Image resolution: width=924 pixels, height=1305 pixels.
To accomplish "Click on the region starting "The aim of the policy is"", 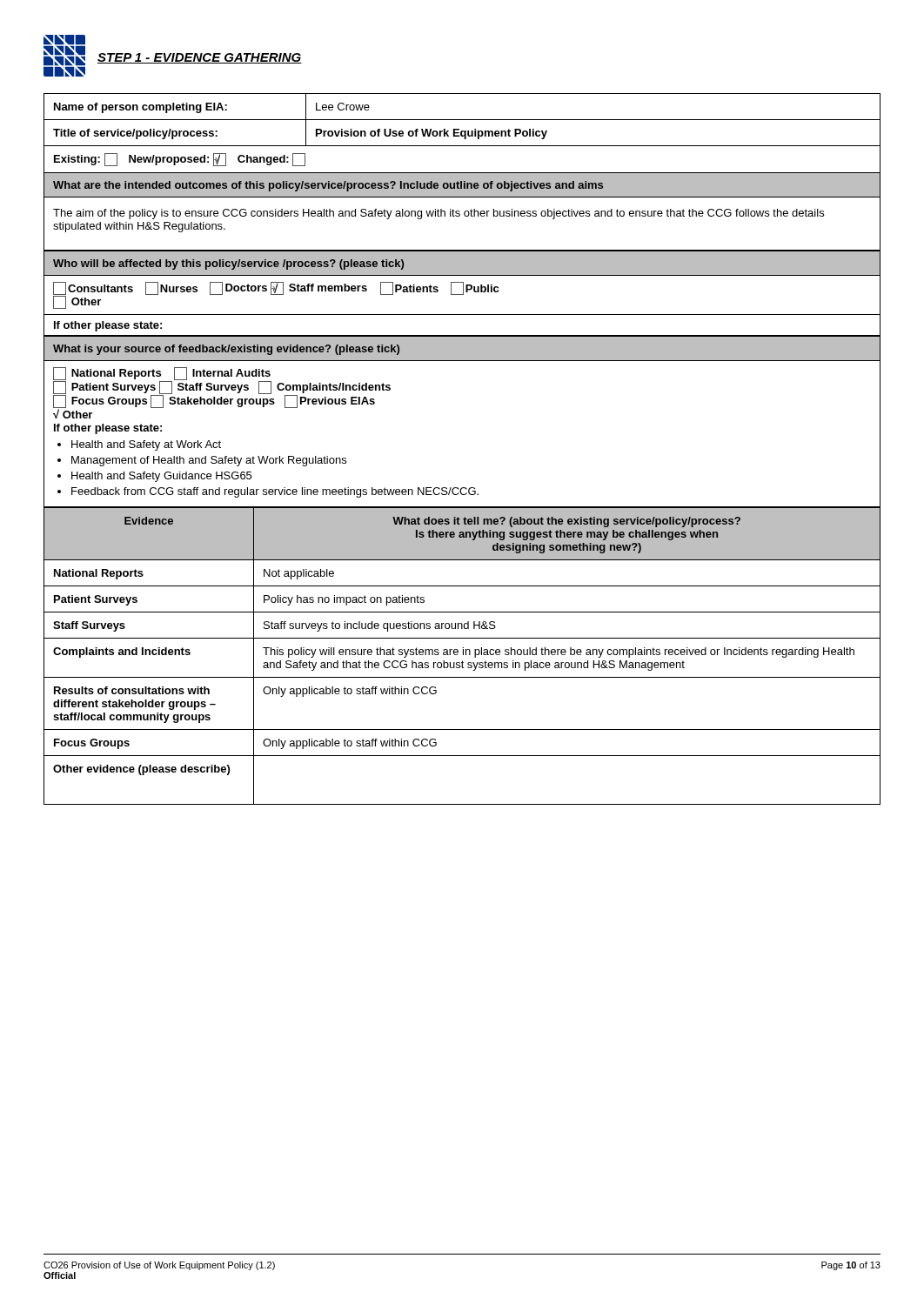I will 439,219.
